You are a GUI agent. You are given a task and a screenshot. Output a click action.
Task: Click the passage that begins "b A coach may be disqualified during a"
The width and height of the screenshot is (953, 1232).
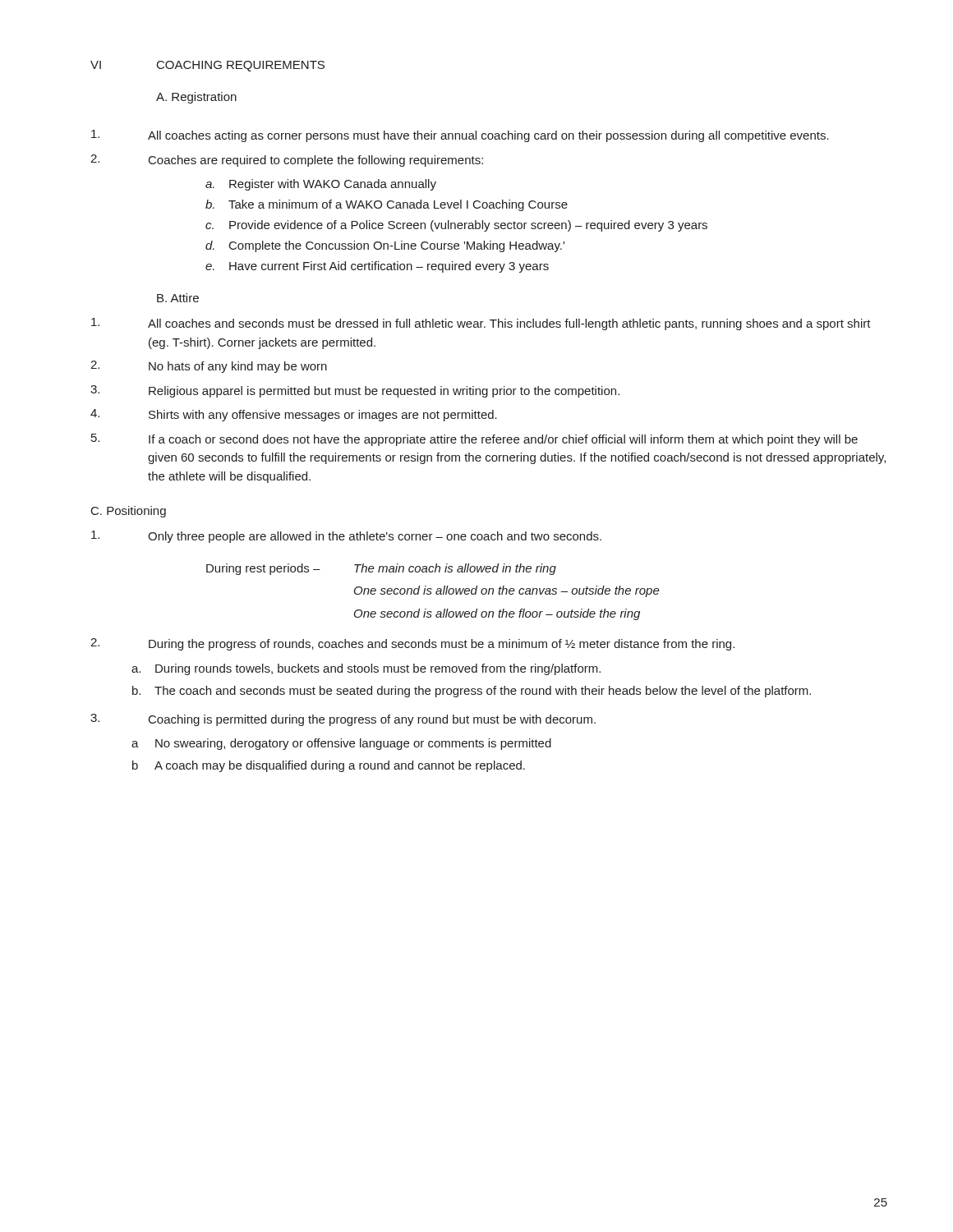pyautogui.click(x=329, y=765)
